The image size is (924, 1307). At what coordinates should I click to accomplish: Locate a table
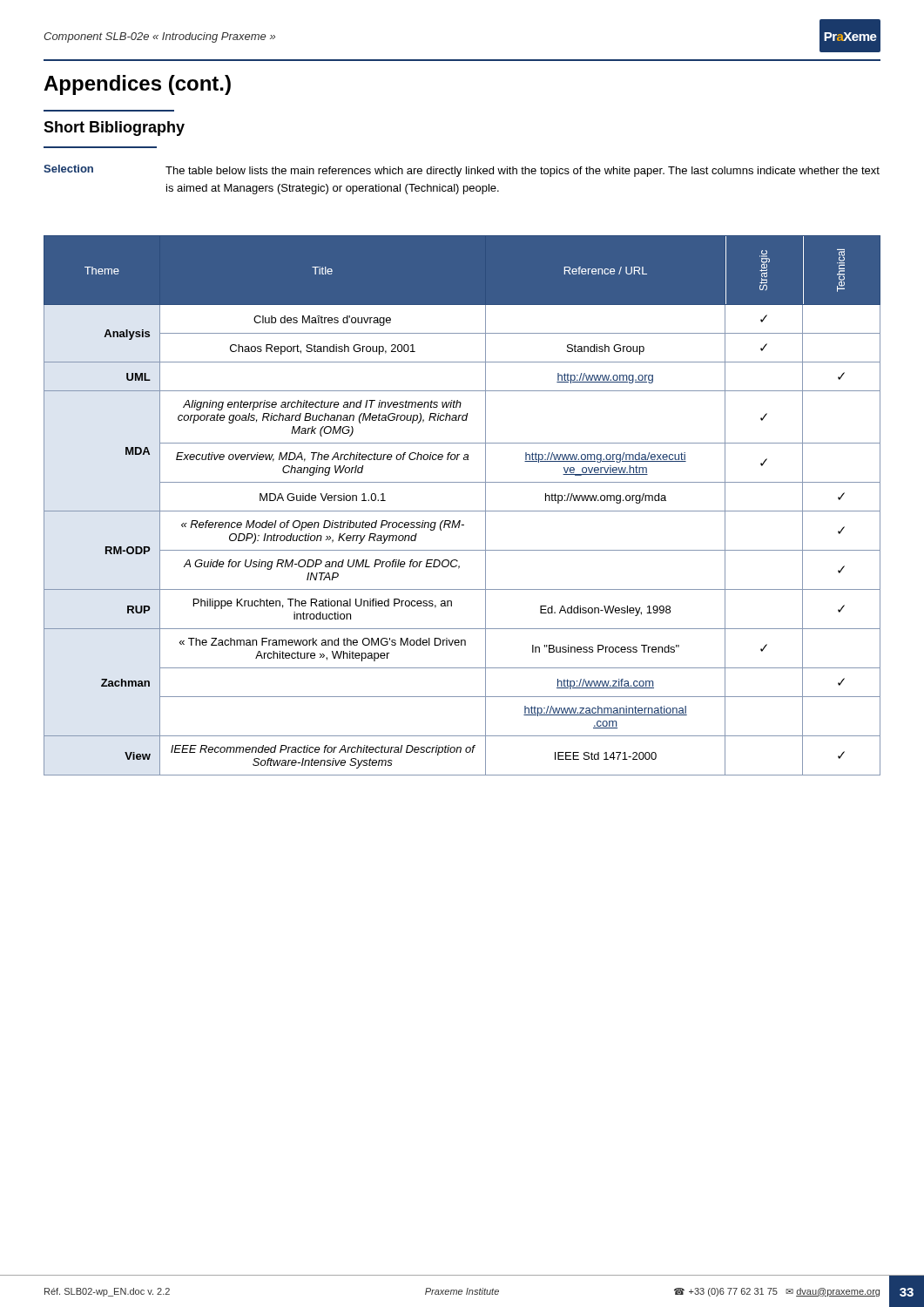coord(462,505)
